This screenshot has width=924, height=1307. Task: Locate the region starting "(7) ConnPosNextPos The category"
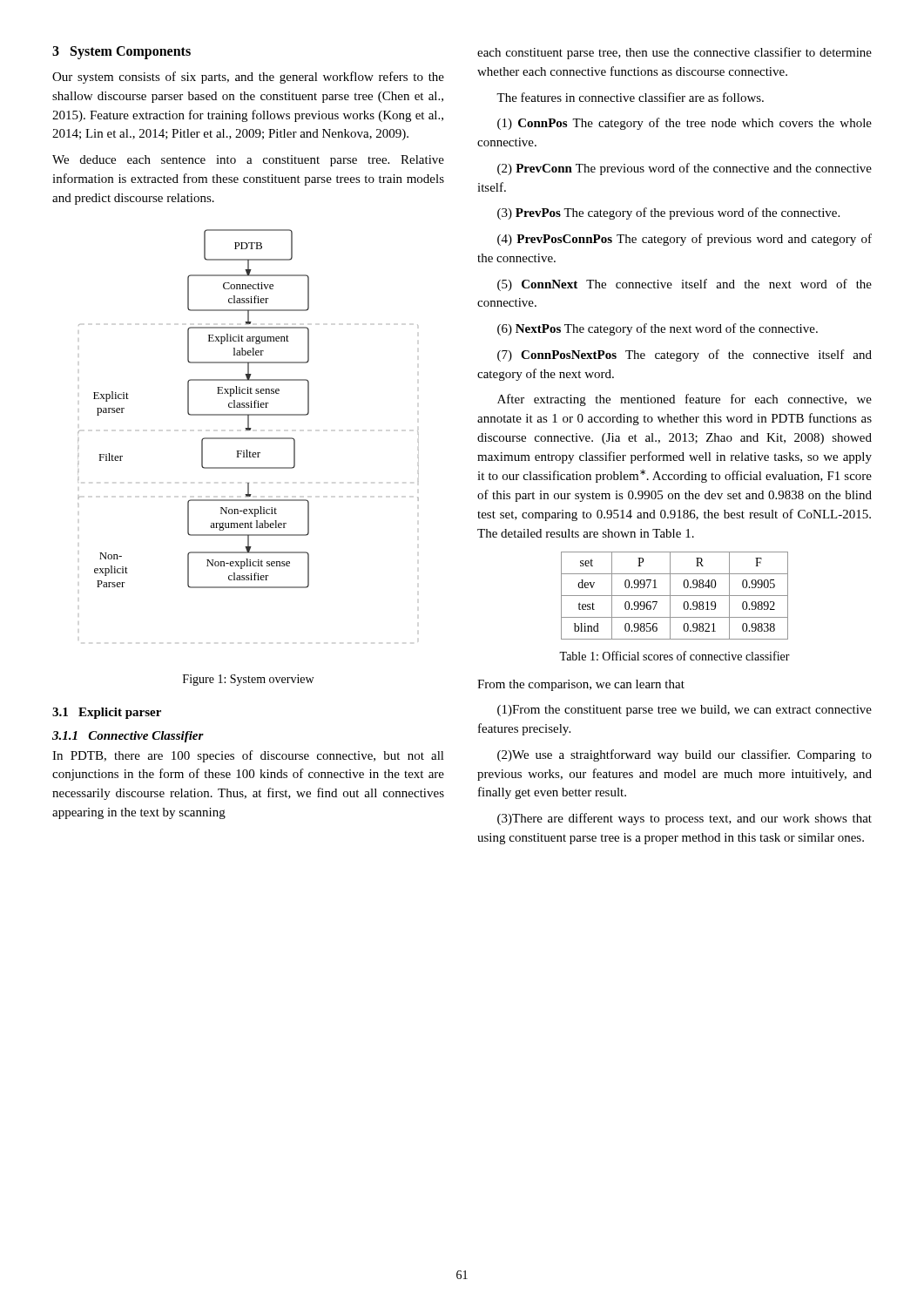[674, 365]
